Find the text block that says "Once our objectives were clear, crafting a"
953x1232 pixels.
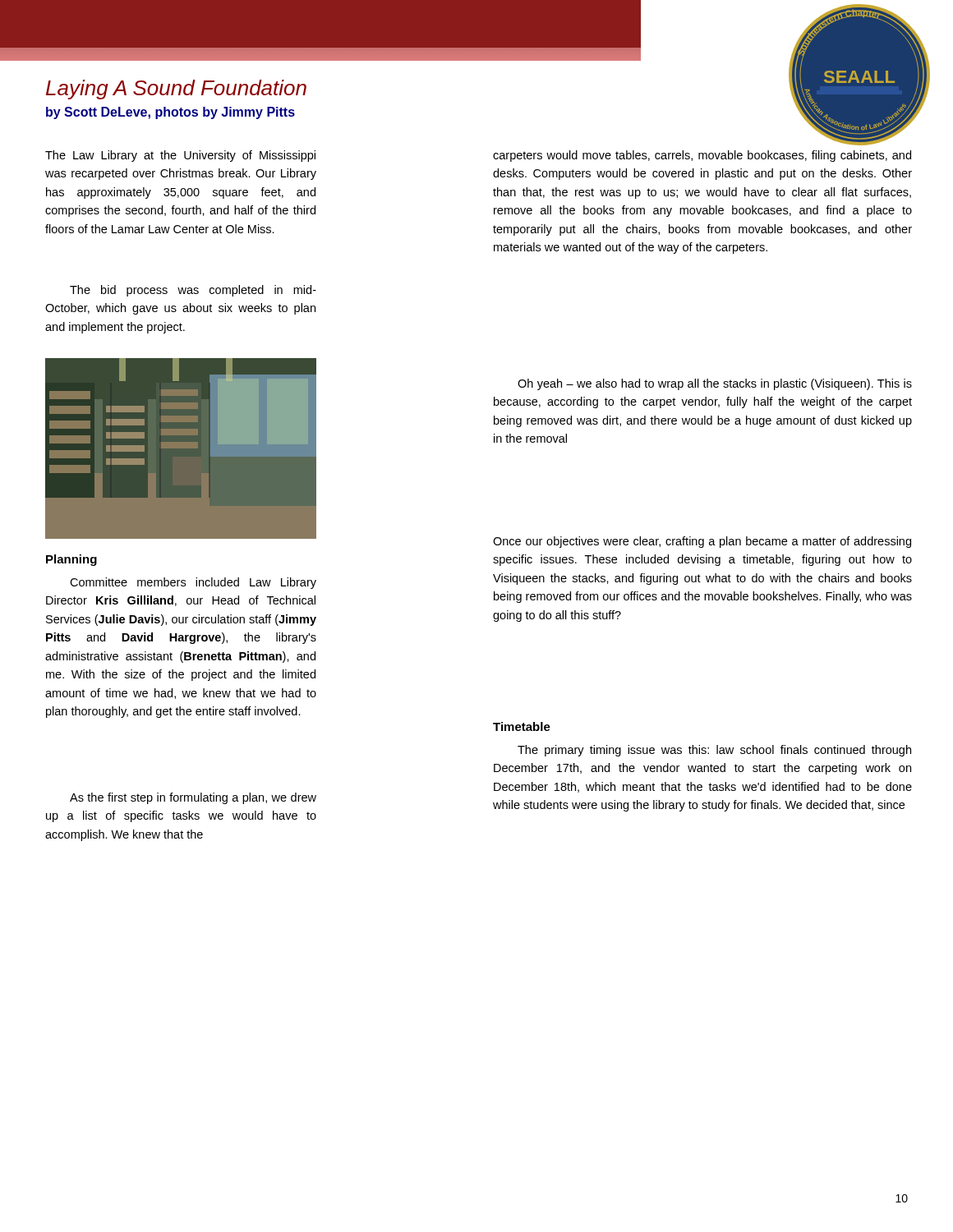pyautogui.click(x=702, y=578)
